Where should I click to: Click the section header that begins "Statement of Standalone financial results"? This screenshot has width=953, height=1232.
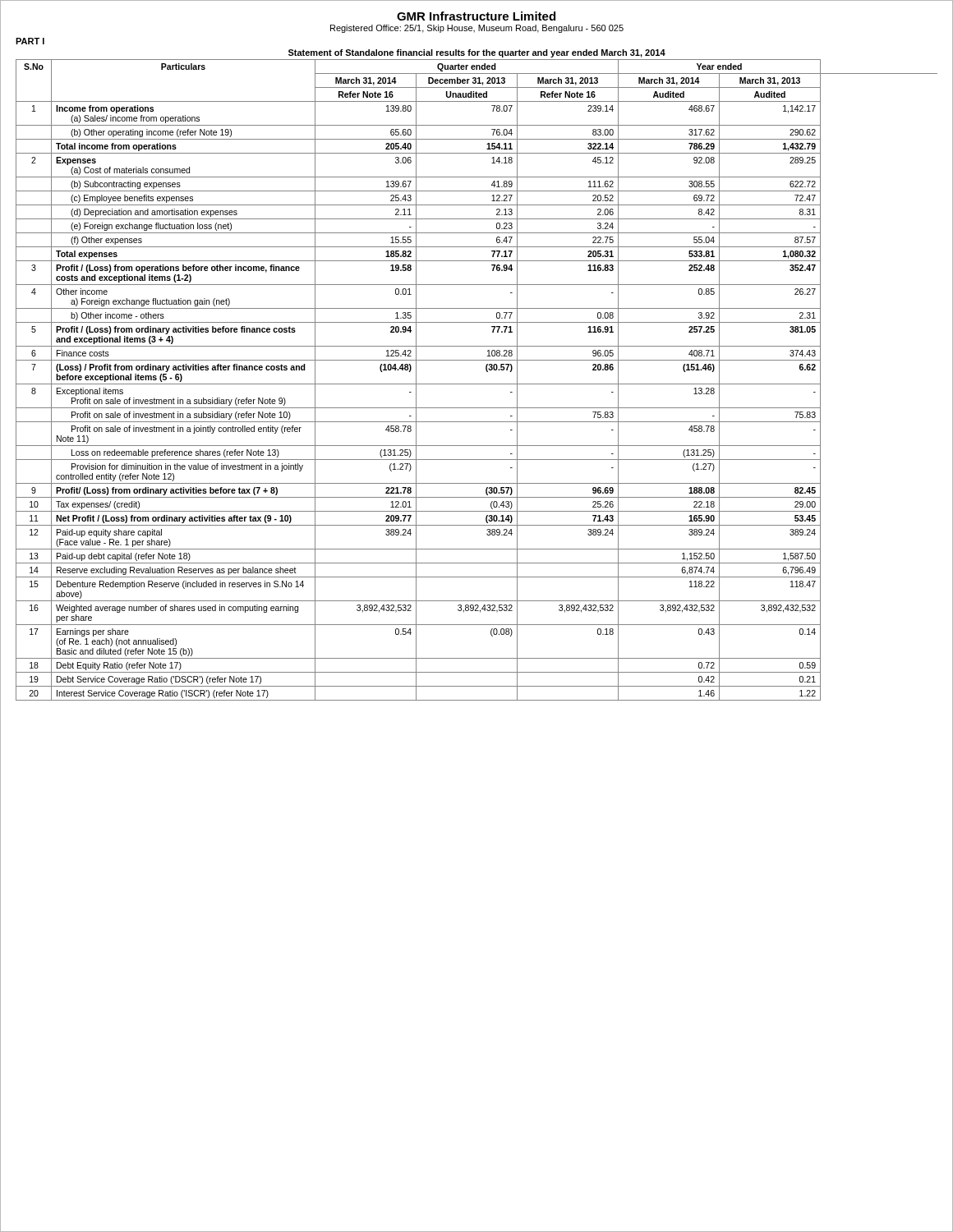(476, 53)
